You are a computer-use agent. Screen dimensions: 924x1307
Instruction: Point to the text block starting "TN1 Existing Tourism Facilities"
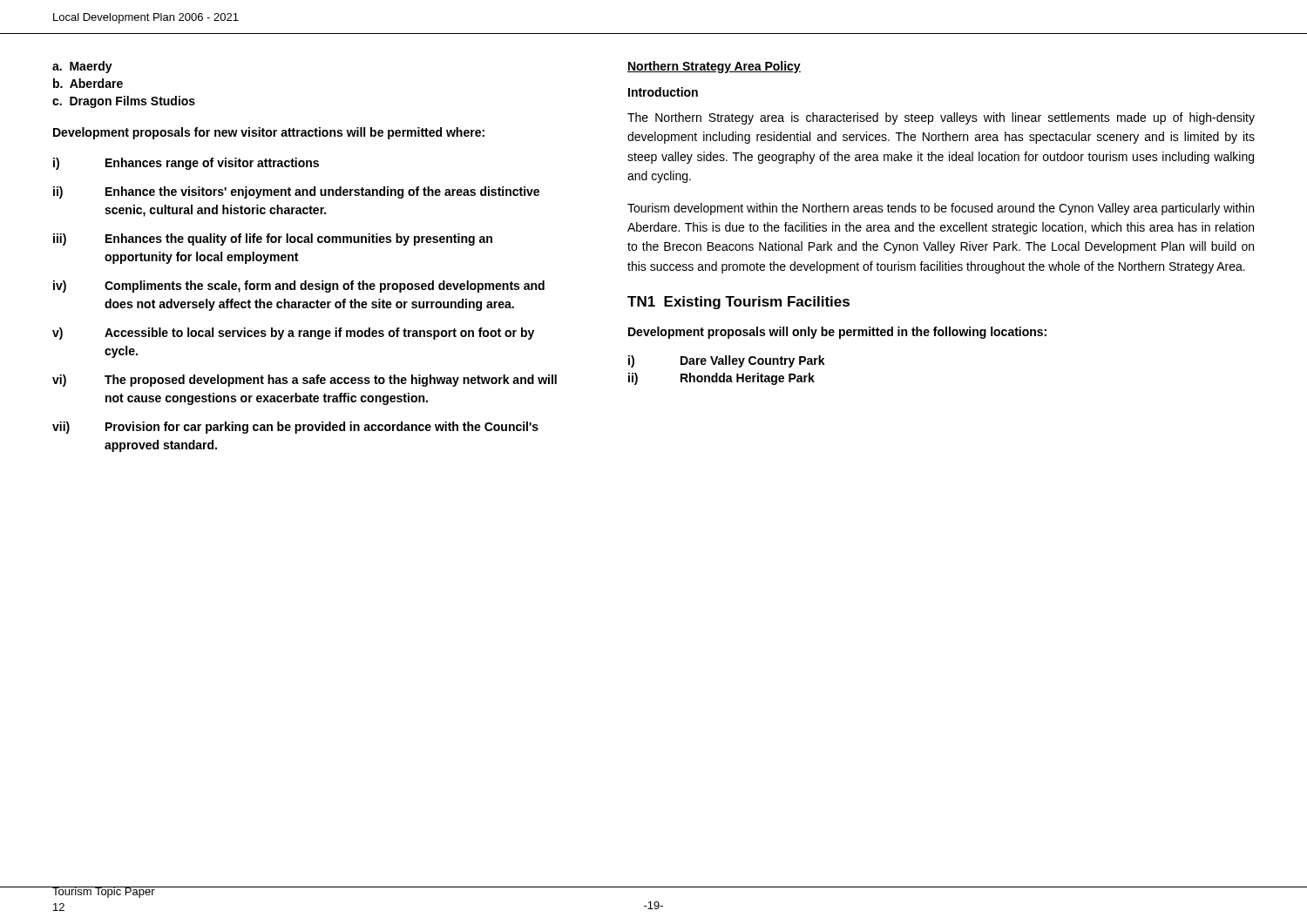pos(739,302)
